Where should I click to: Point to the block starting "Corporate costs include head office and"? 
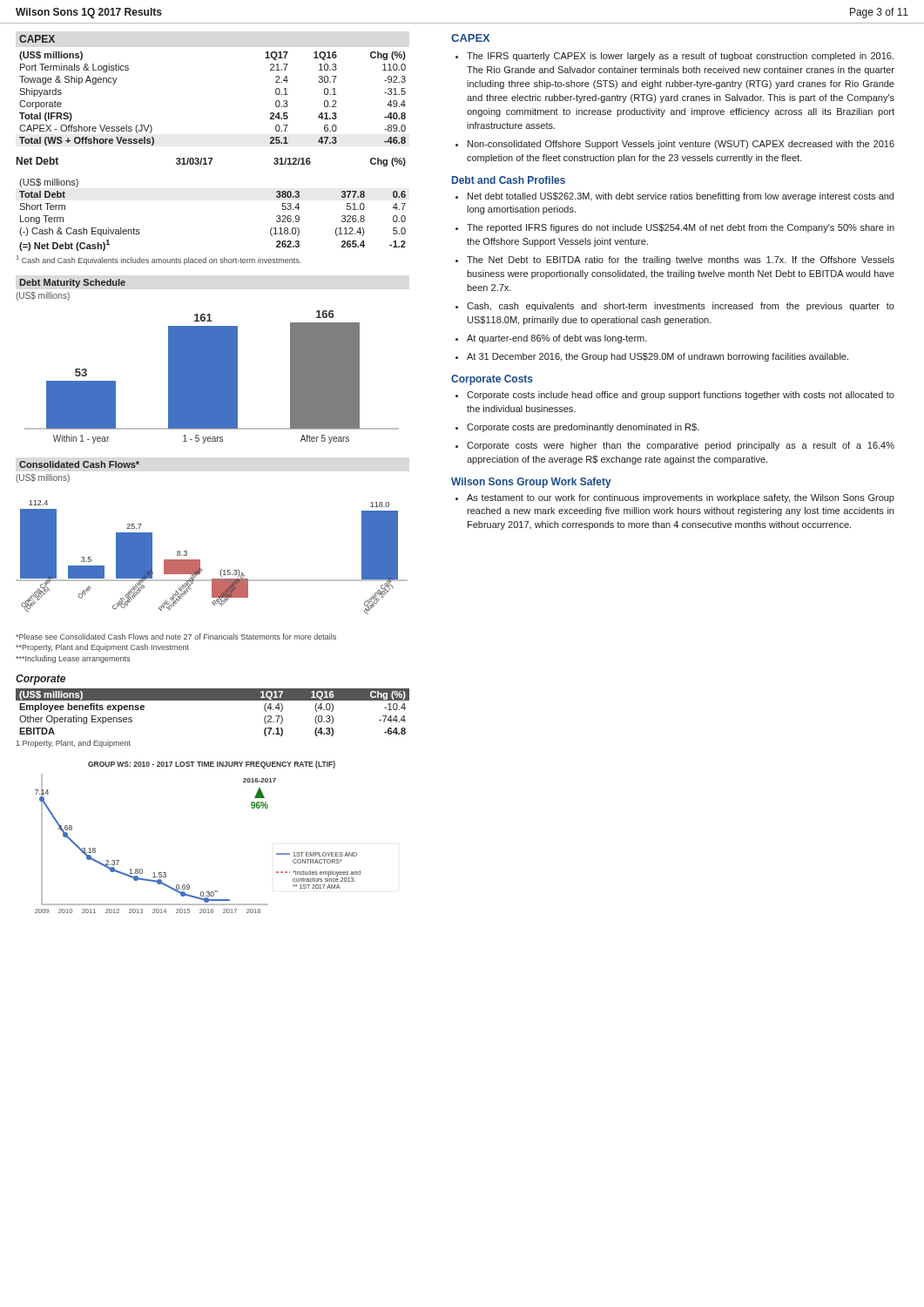pyautogui.click(x=681, y=402)
